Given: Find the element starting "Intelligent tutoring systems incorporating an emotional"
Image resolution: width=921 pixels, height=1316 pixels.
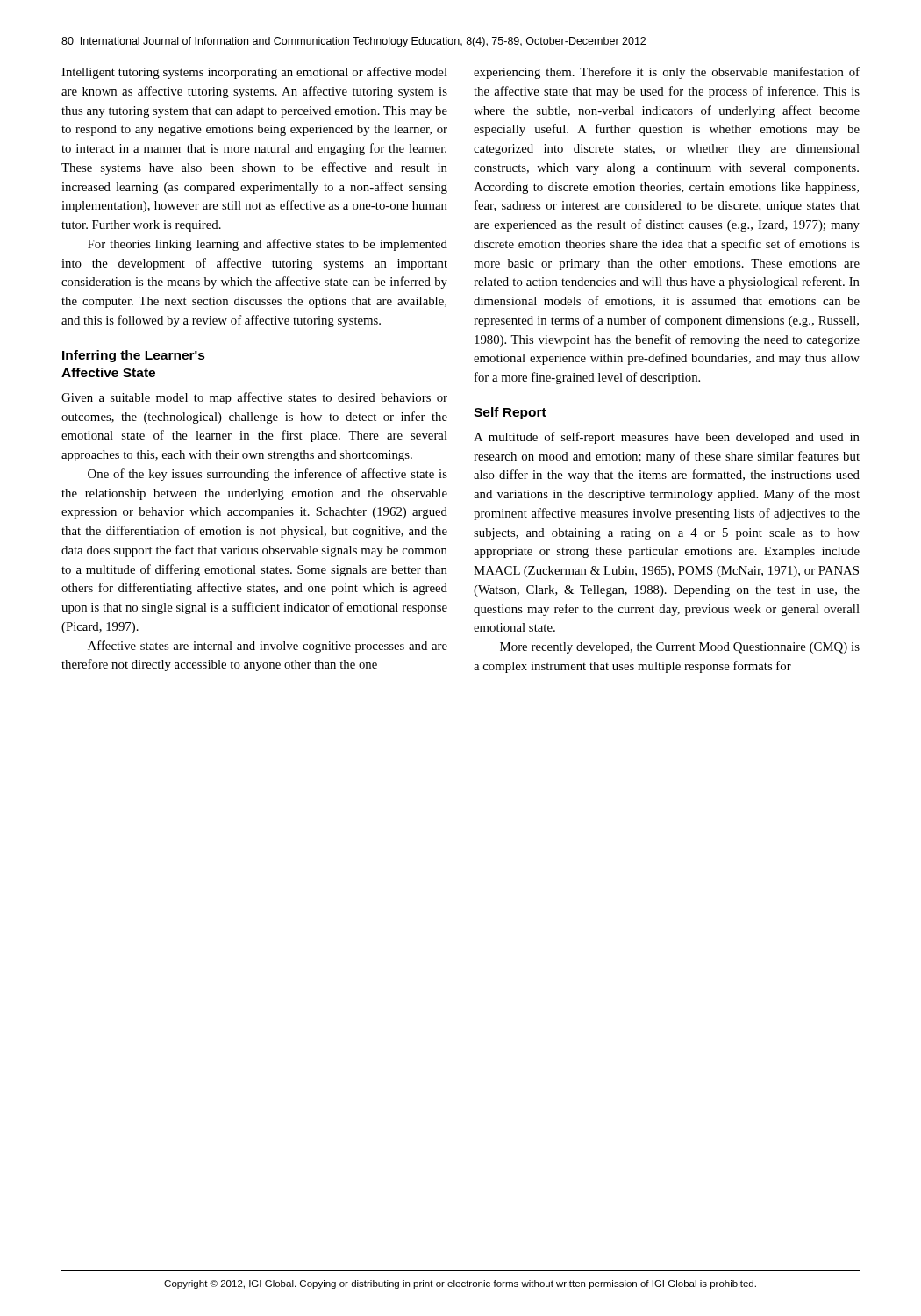Looking at the screenshot, I should [254, 149].
